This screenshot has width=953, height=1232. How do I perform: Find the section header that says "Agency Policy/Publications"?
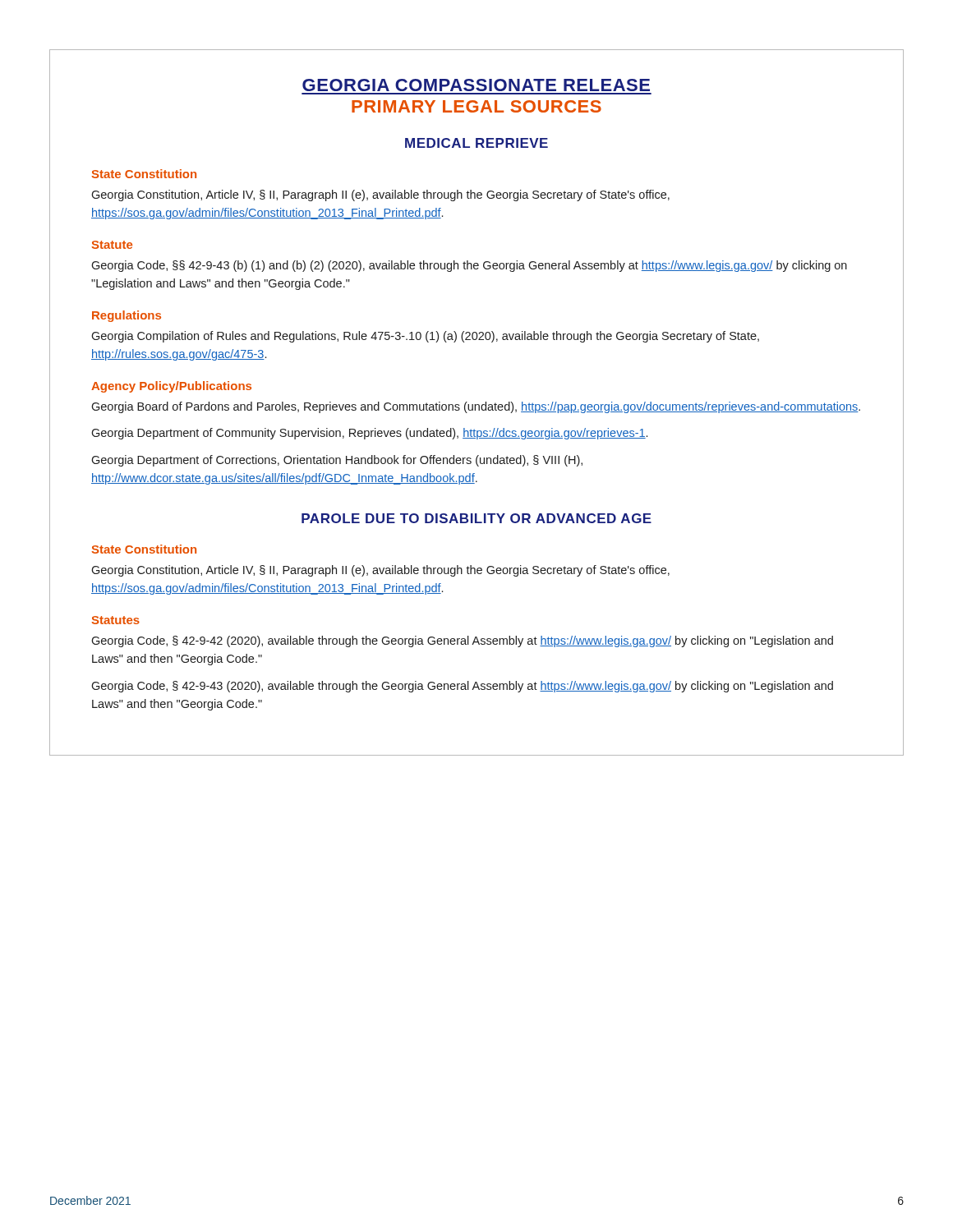coord(172,385)
